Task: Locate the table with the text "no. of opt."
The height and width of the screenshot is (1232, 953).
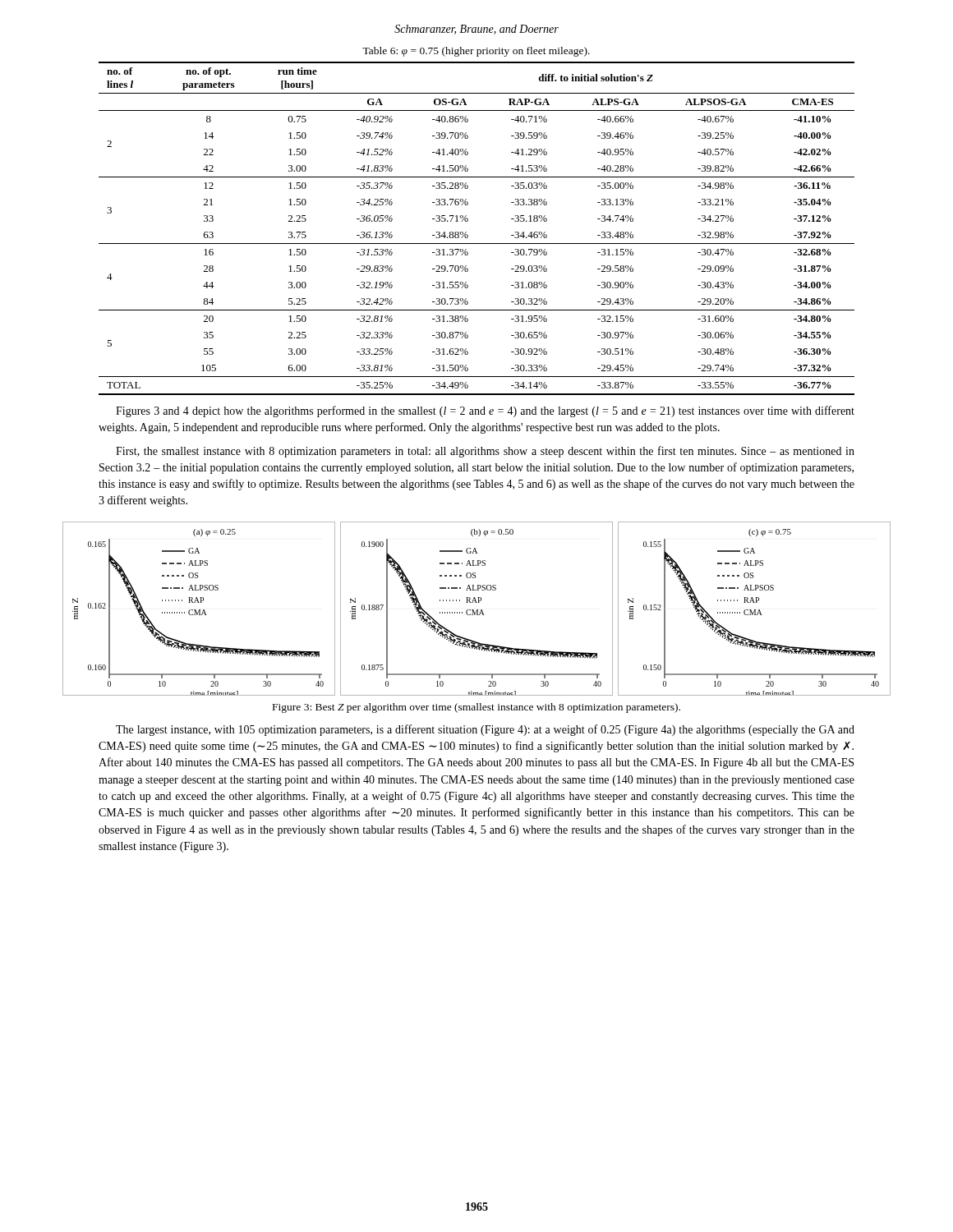Action: tap(476, 228)
